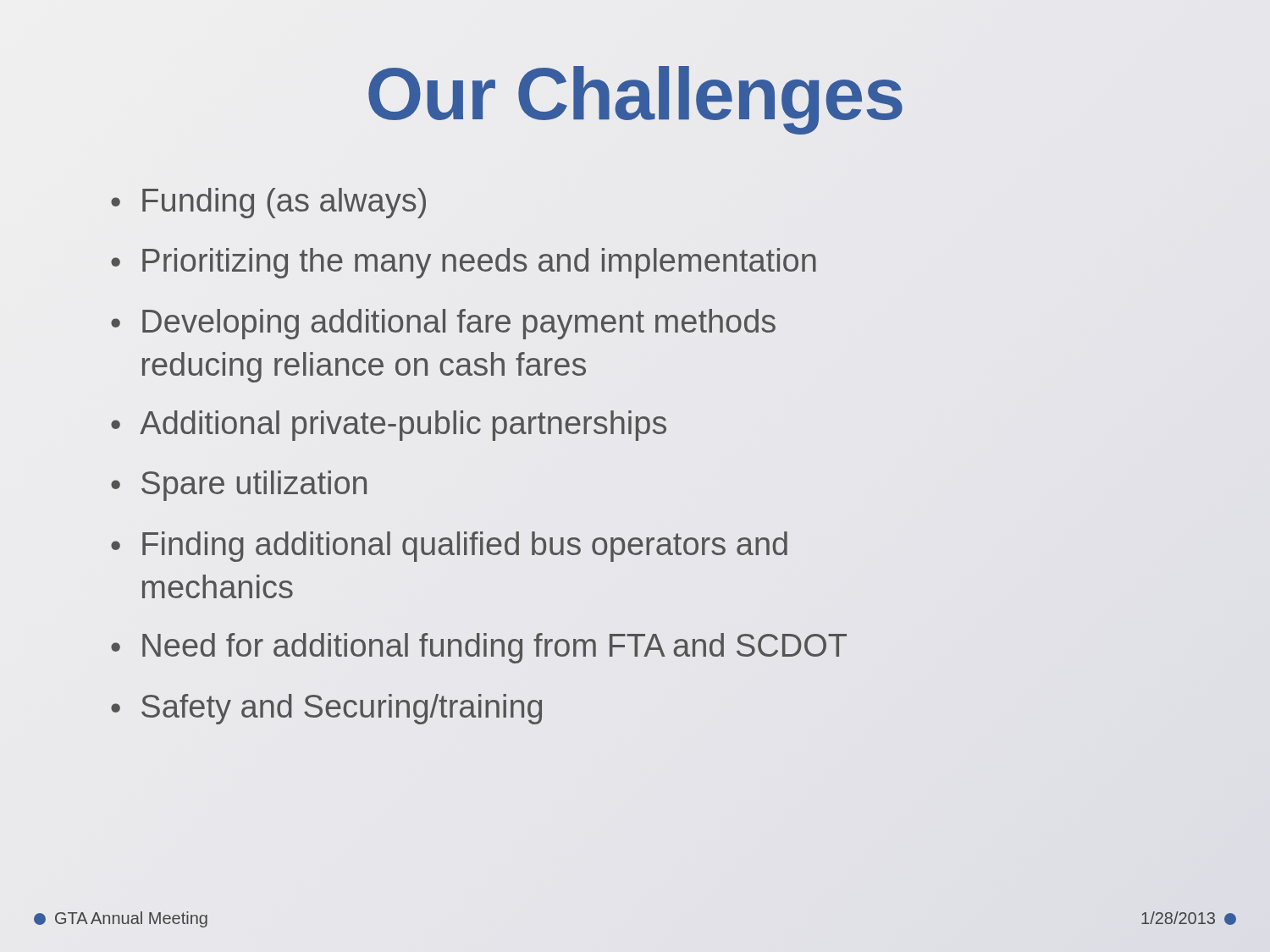Screen dimensions: 952x1270
Task: Navigate to the text block starting "Our Challenges"
Action: pyautogui.click(x=635, y=93)
